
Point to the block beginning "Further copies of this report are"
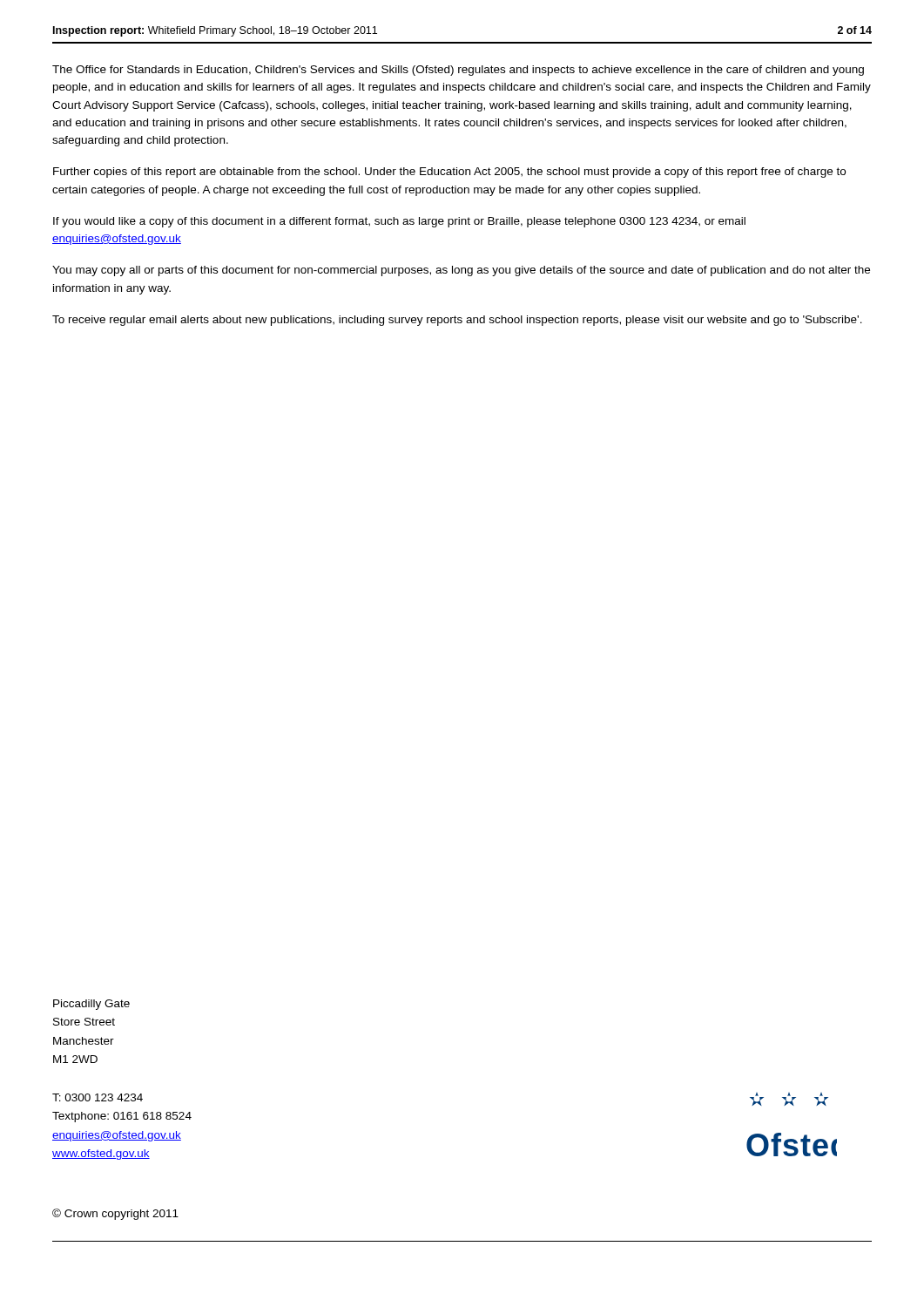[x=449, y=180]
